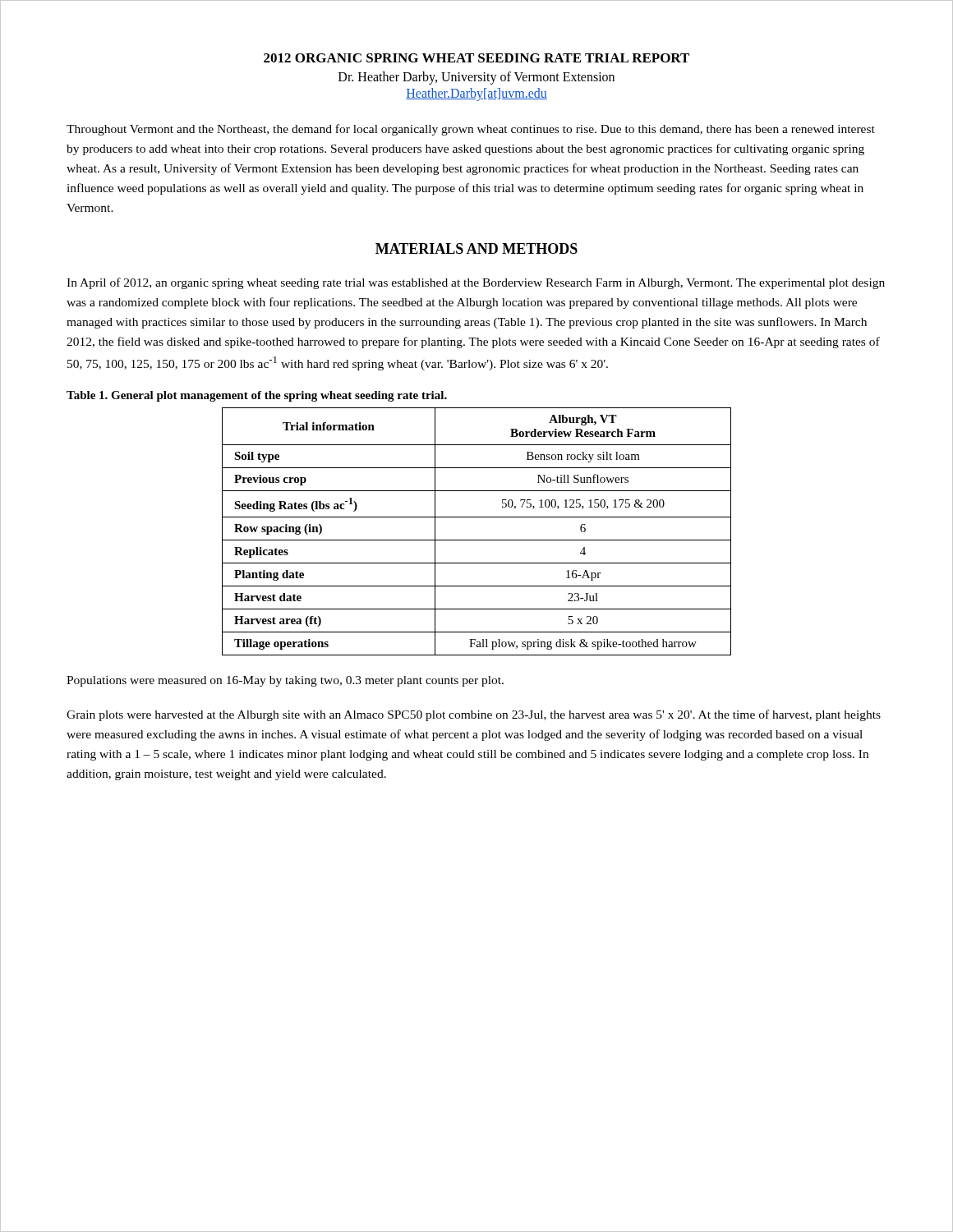953x1232 pixels.
Task: Find the text block starting "MATERIALS AND METHODS"
Action: tap(476, 249)
